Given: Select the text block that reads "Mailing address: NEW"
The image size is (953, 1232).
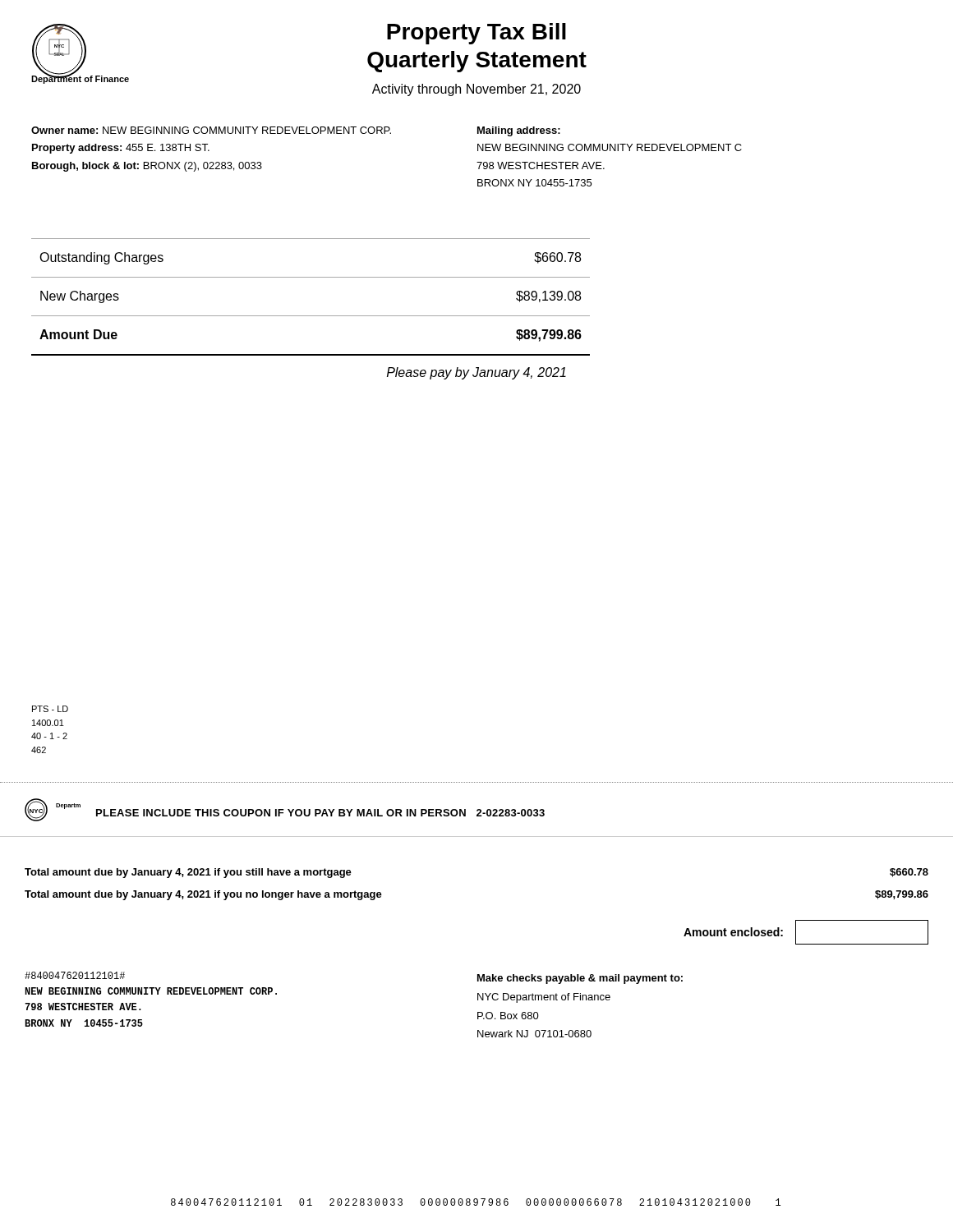Looking at the screenshot, I should [609, 157].
